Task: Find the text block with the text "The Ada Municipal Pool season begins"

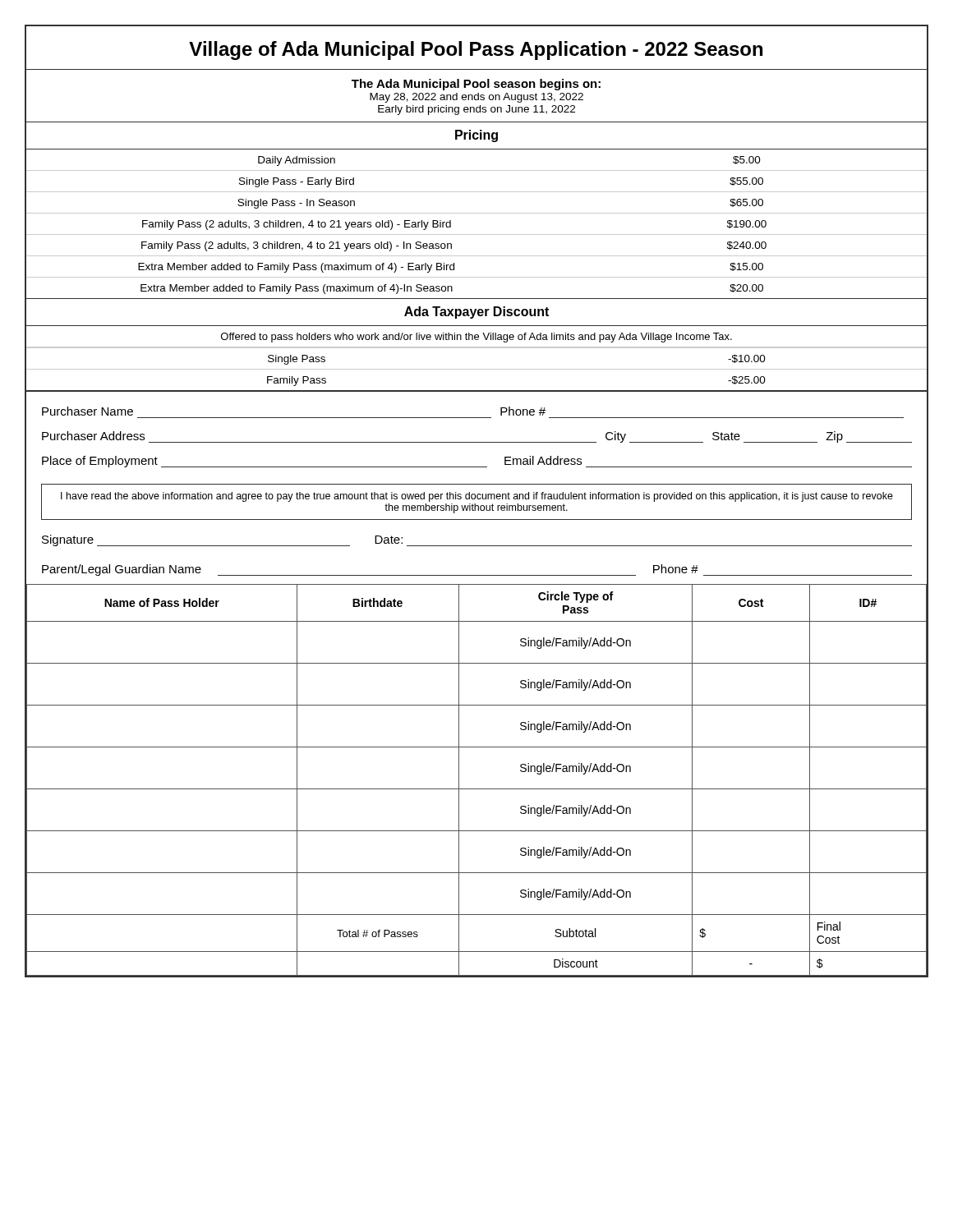Action: [476, 96]
